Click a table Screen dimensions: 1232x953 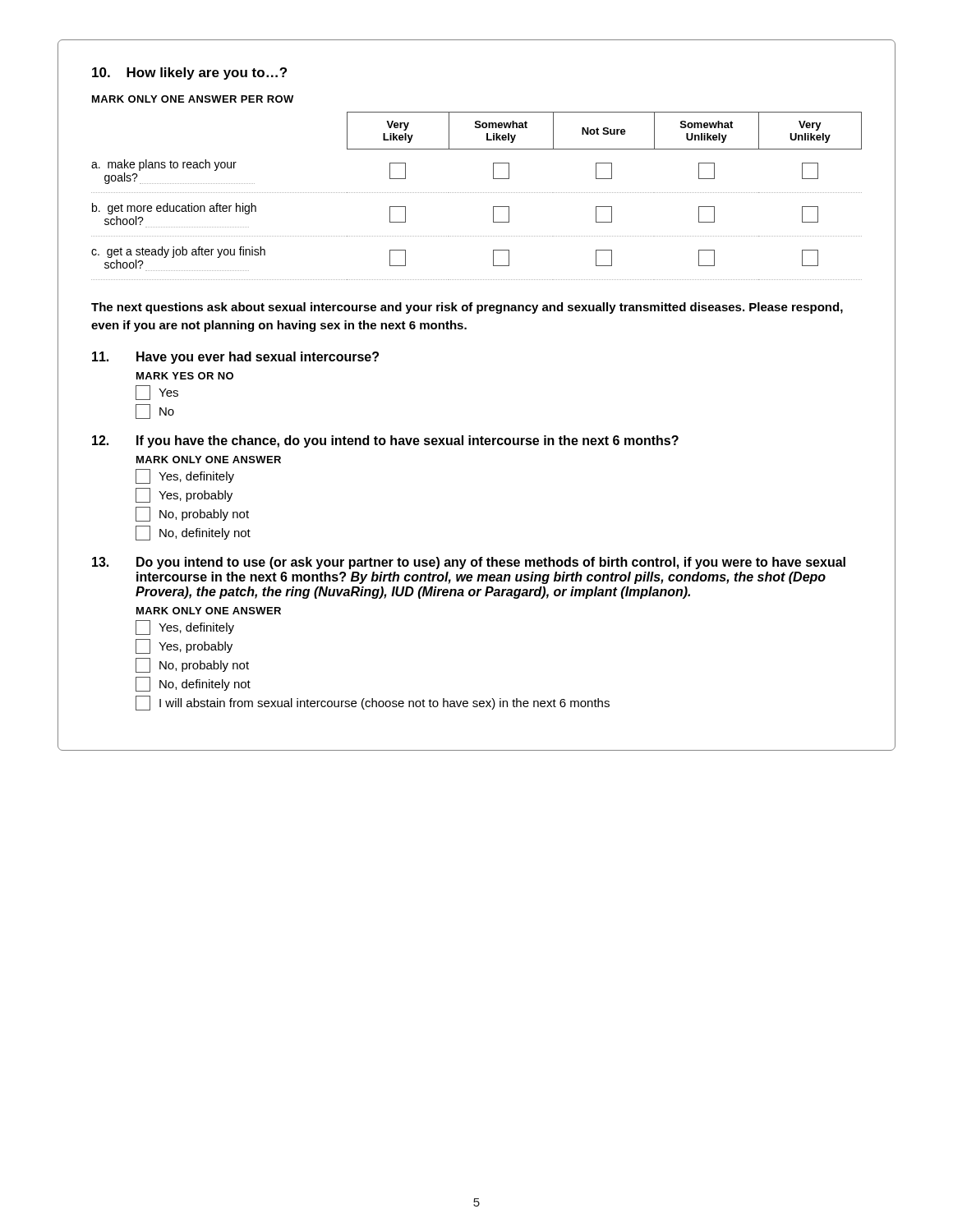point(476,196)
